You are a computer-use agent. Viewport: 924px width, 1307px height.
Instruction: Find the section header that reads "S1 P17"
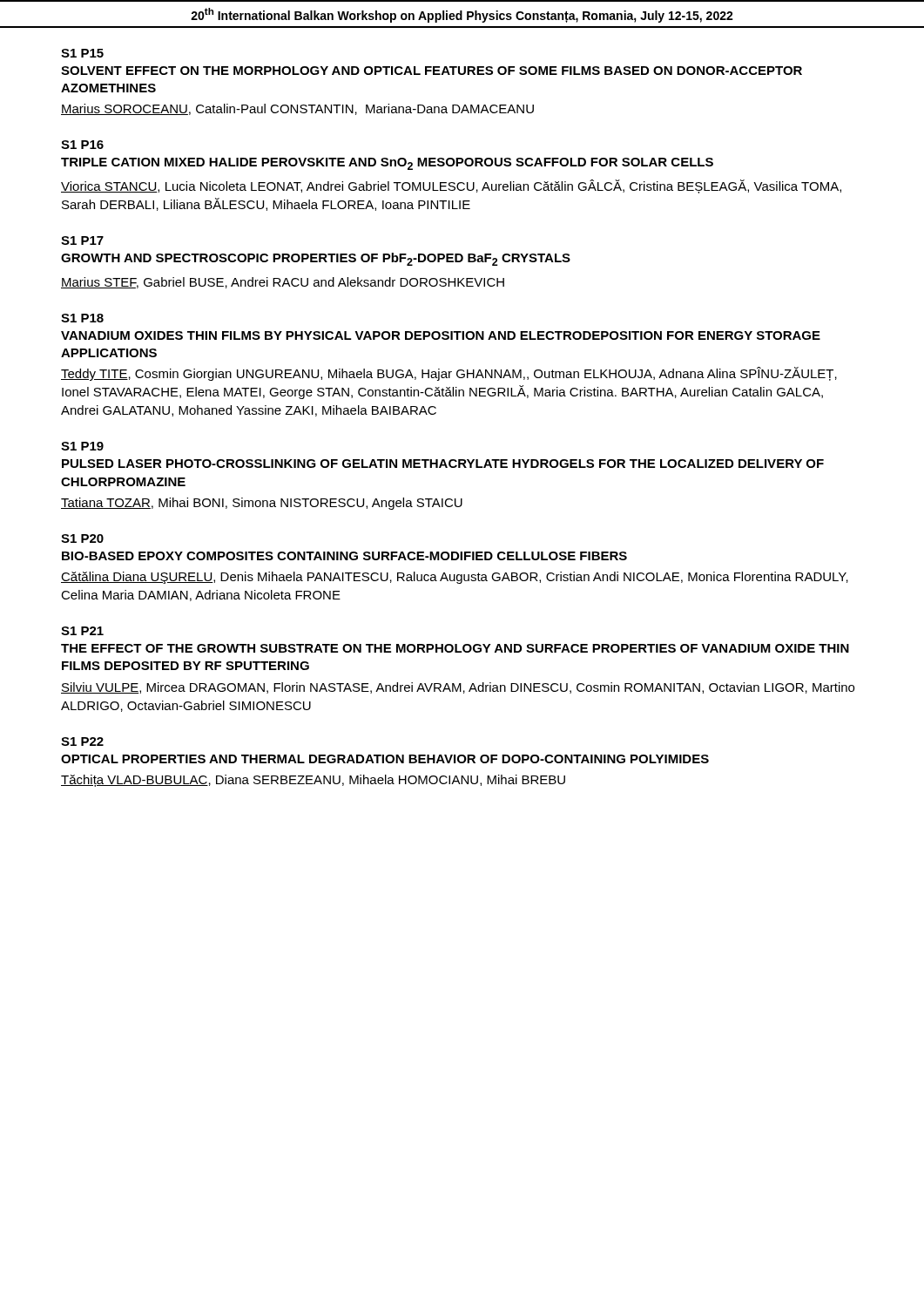click(x=82, y=240)
